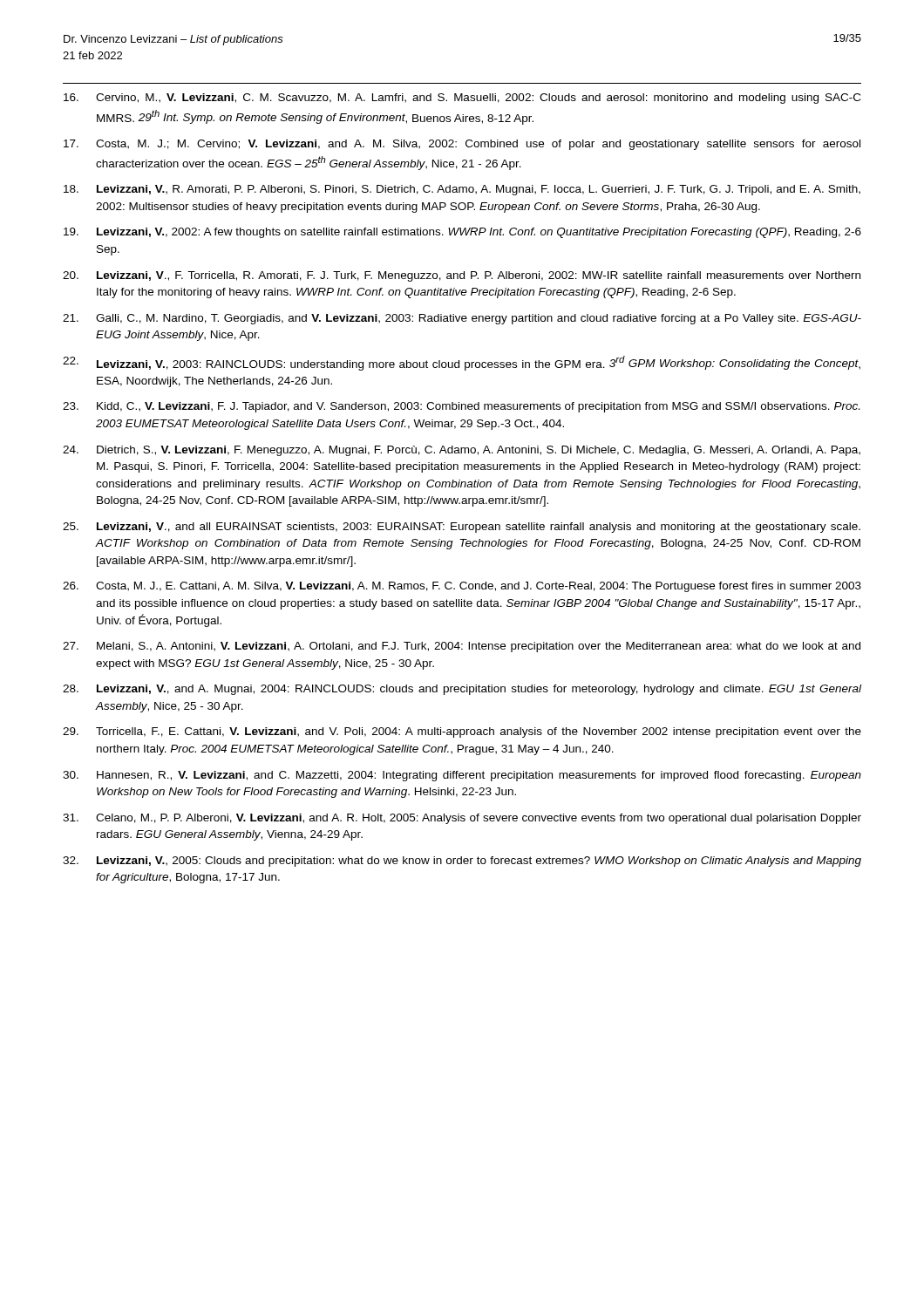Locate the passage starting "19. Levizzani, V.,"
924x1308 pixels.
pyautogui.click(x=462, y=241)
